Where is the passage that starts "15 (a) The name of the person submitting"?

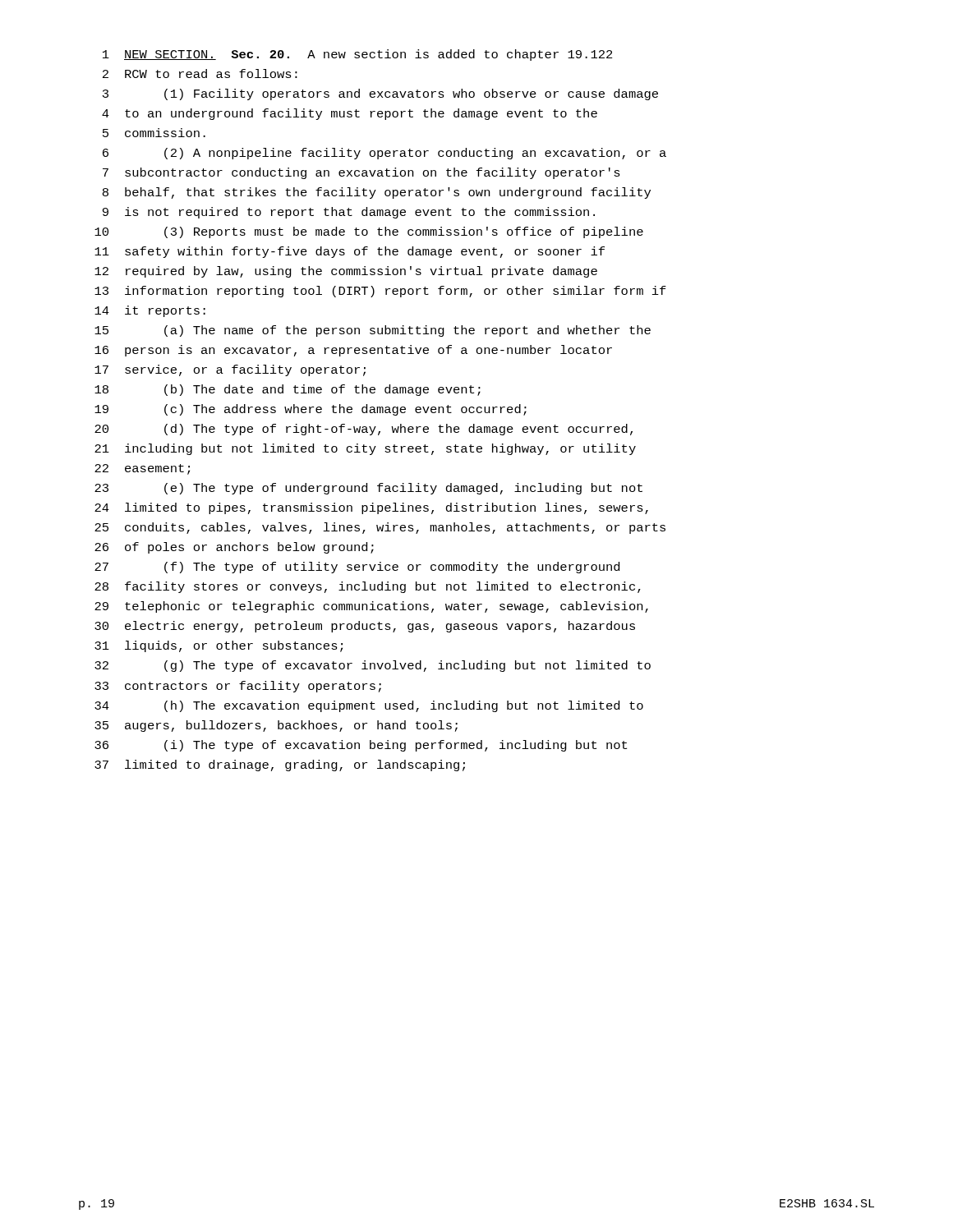[476, 331]
